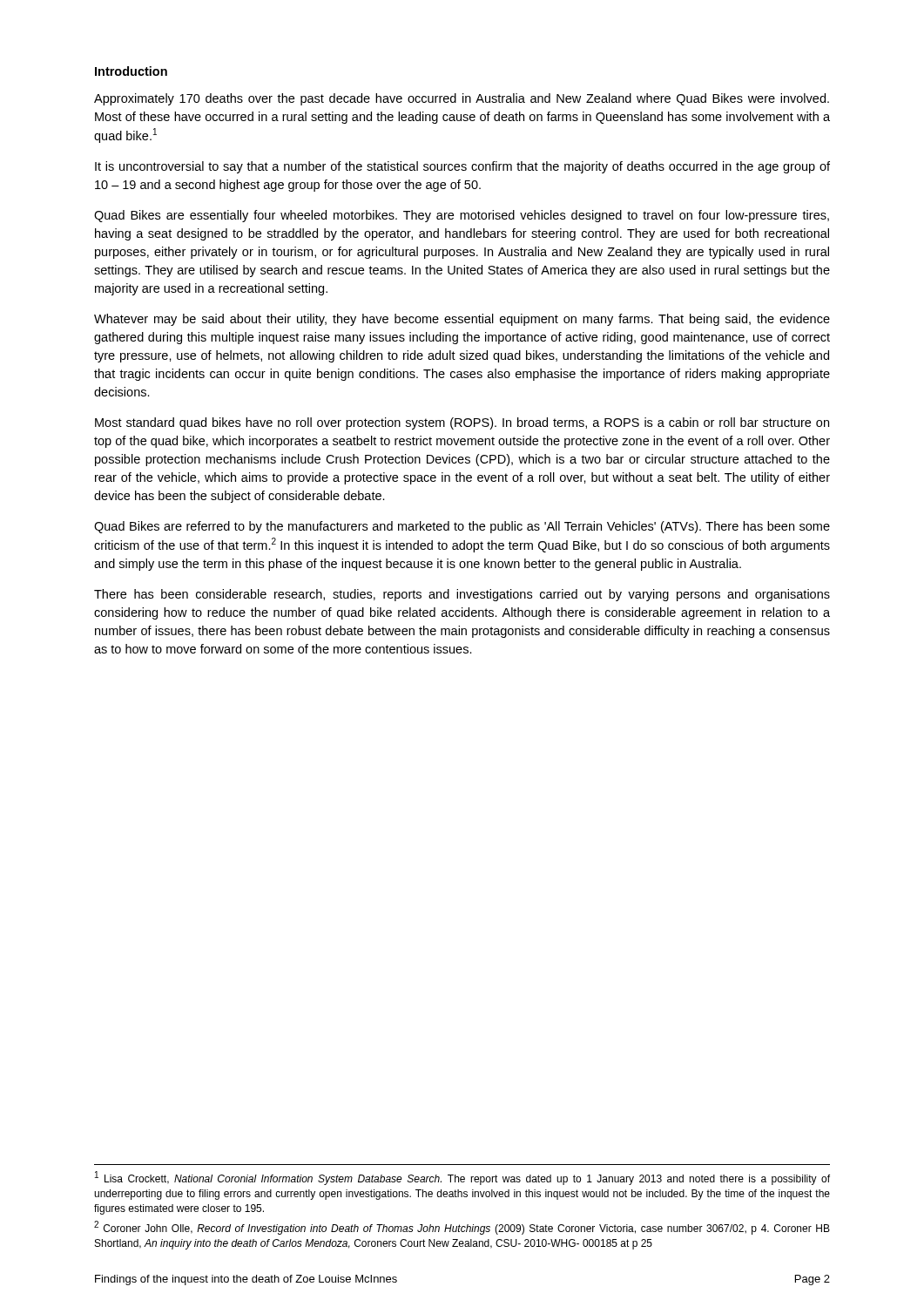The height and width of the screenshot is (1307, 924).
Task: Find the block on this page that starts "2 Coroner John Olle, Record of"
Action: (x=462, y=1235)
